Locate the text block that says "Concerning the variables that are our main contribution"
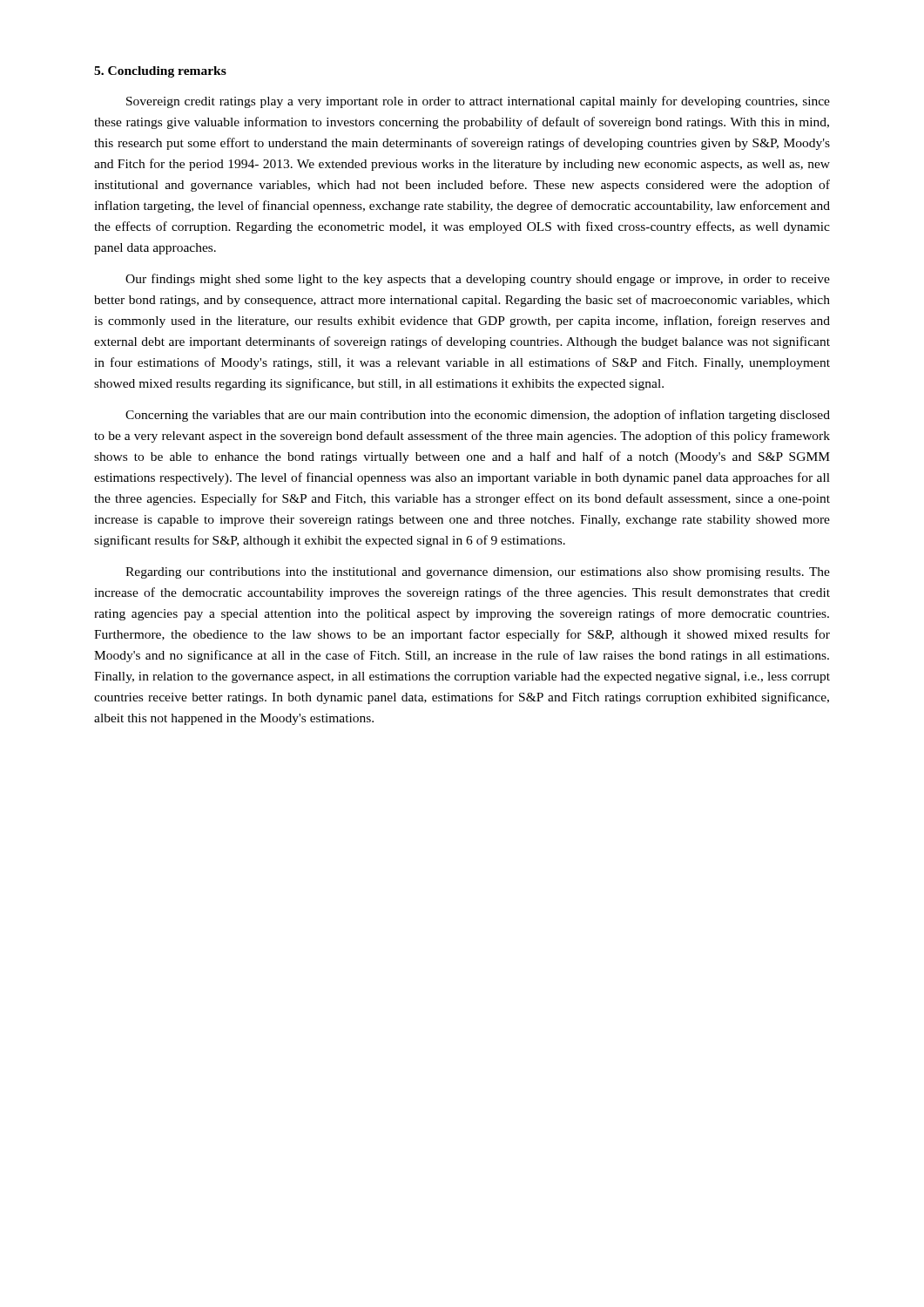924x1307 pixels. coord(462,477)
